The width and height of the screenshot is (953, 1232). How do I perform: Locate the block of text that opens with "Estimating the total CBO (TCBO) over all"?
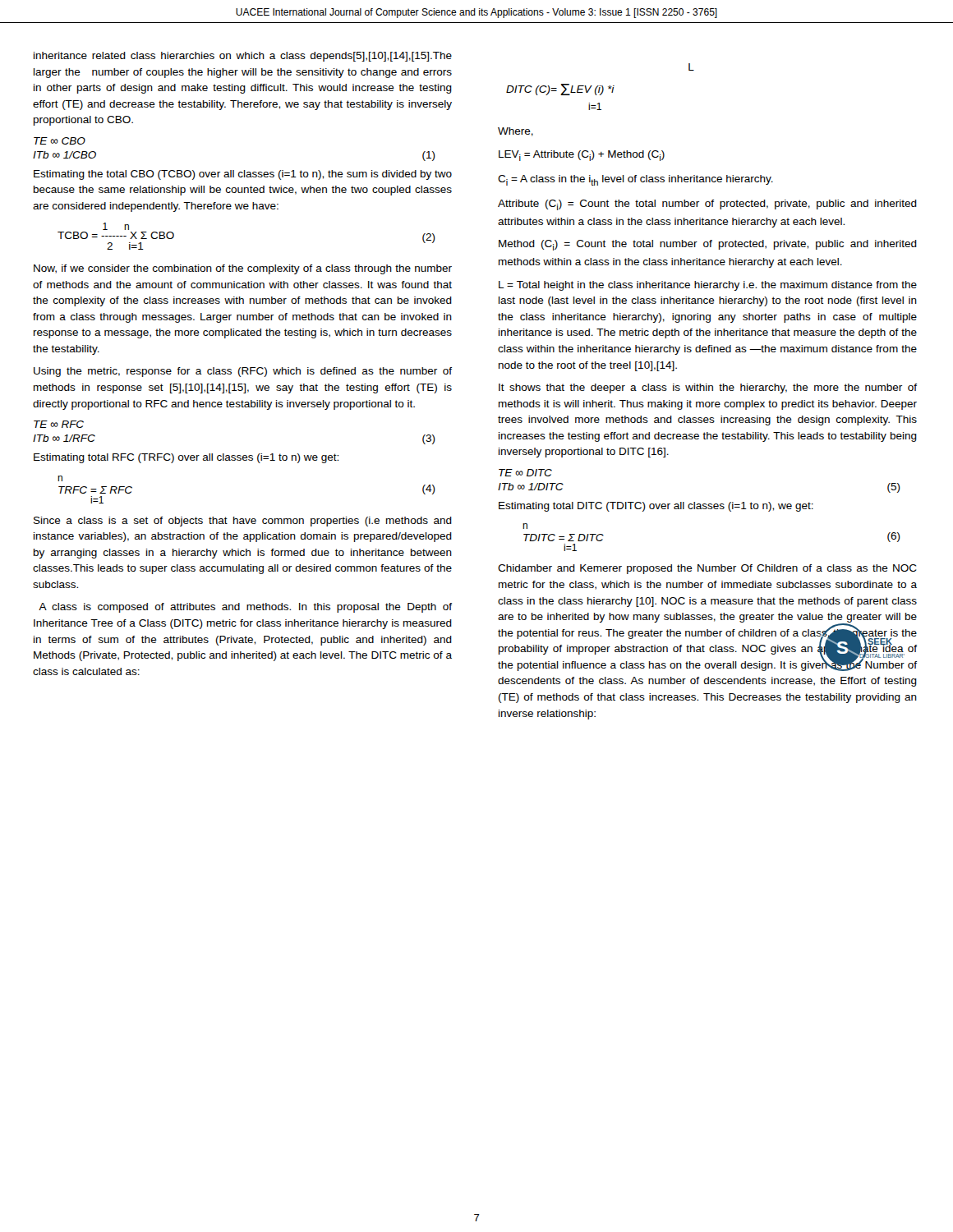pyautogui.click(x=242, y=190)
